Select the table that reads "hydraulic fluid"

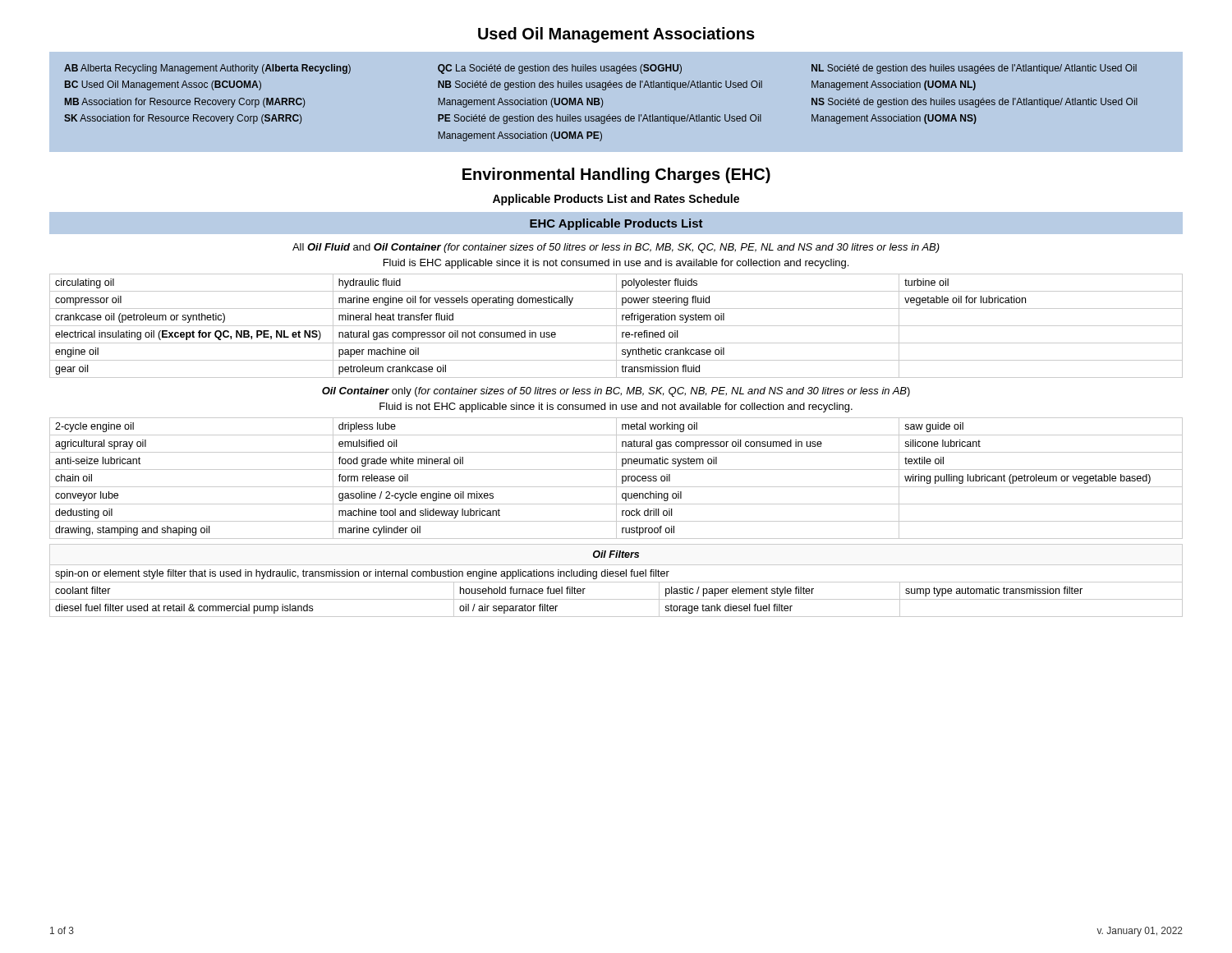(x=616, y=326)
